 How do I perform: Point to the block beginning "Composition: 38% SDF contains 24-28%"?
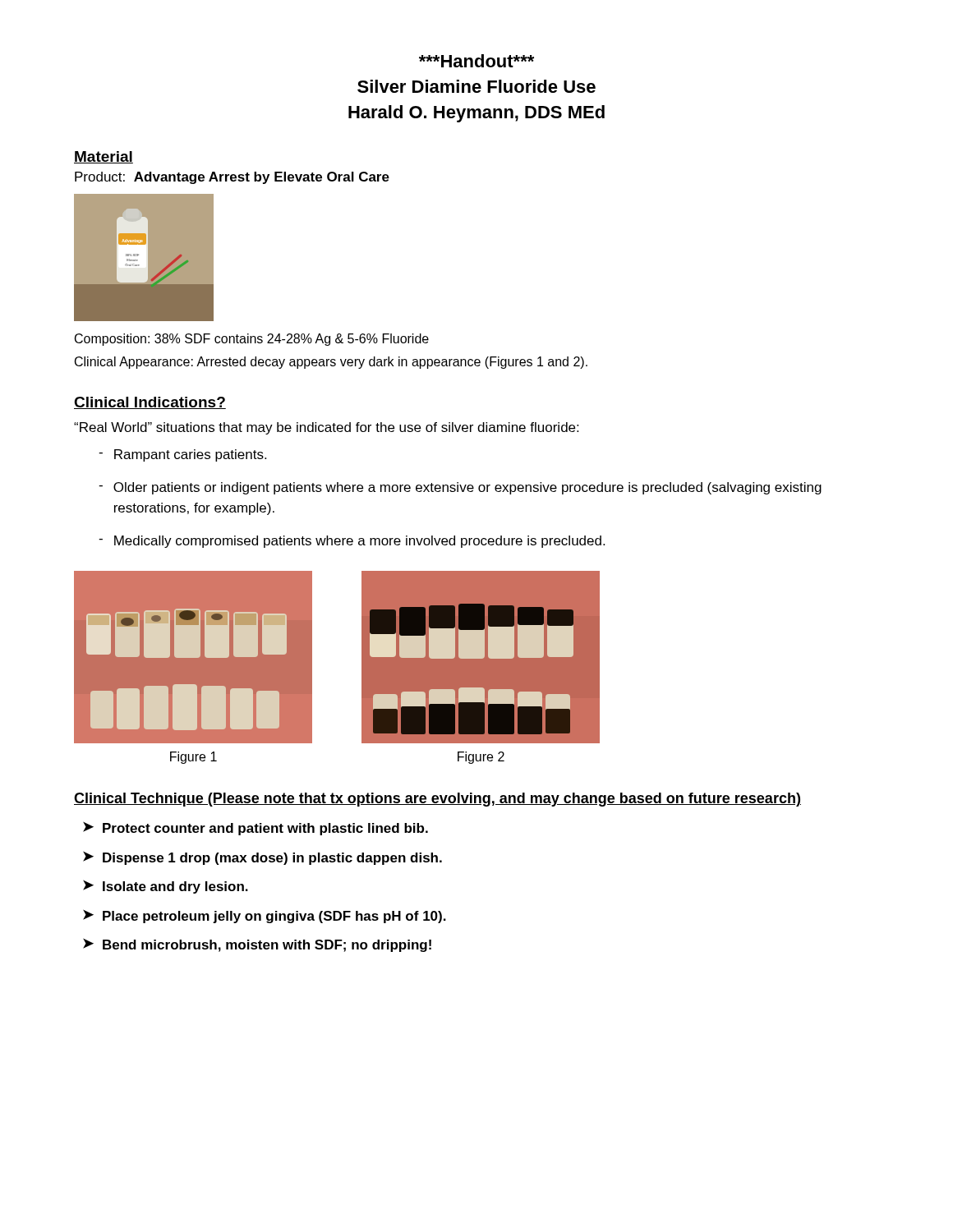[x=476, y=351]
